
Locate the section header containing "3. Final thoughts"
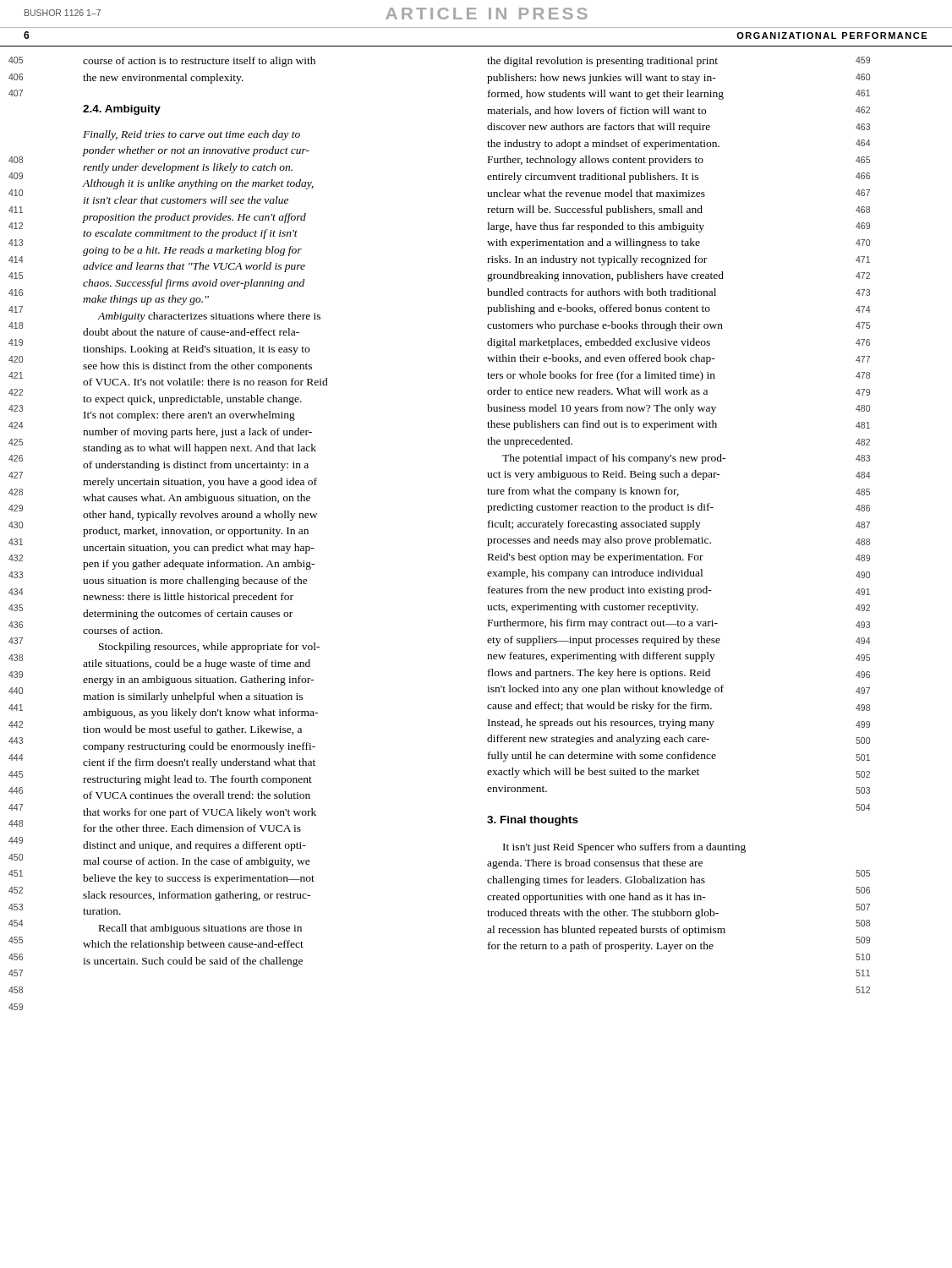pyautogui.click(x=533, y=820)
